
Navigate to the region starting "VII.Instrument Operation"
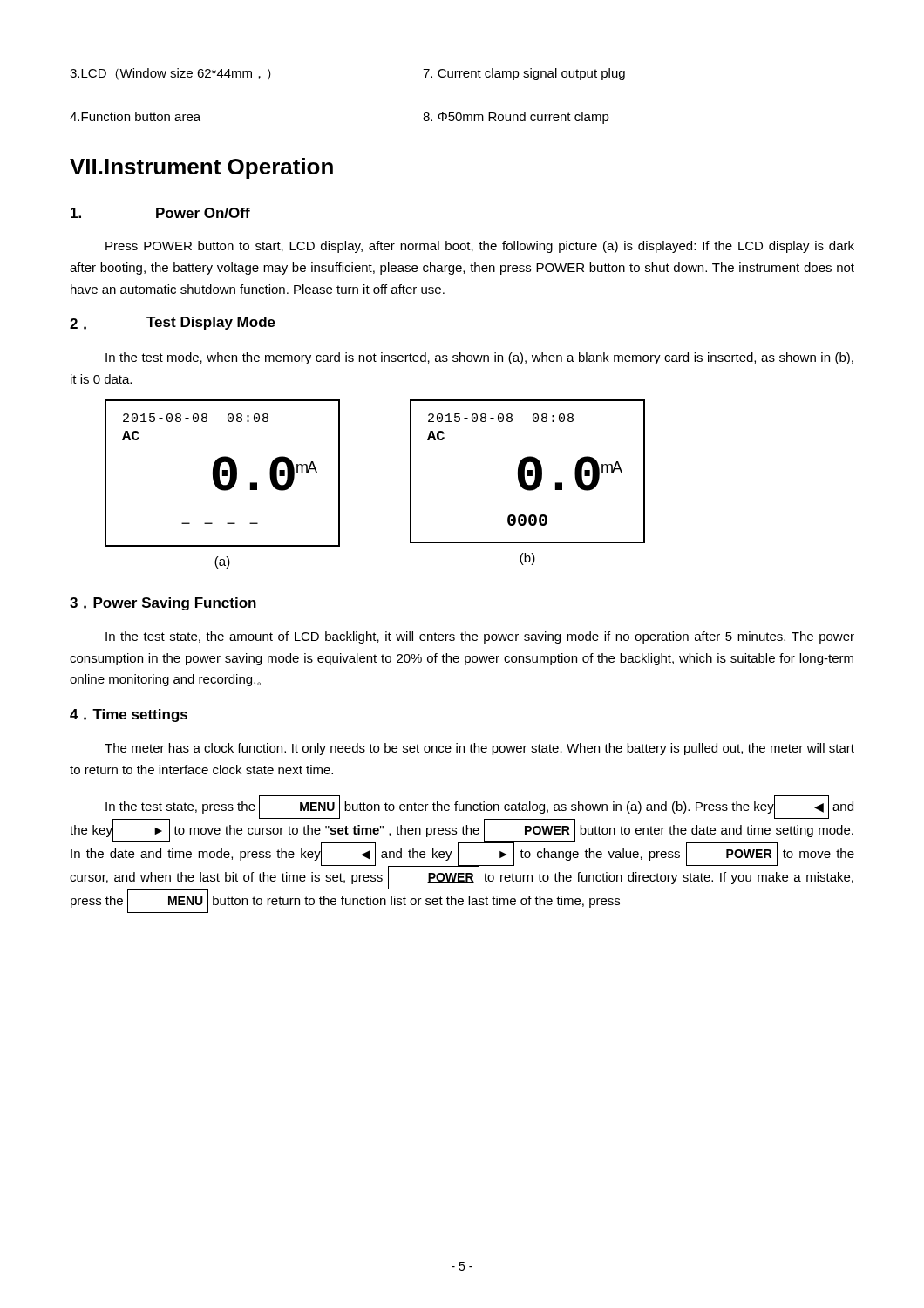coord(201,168)
